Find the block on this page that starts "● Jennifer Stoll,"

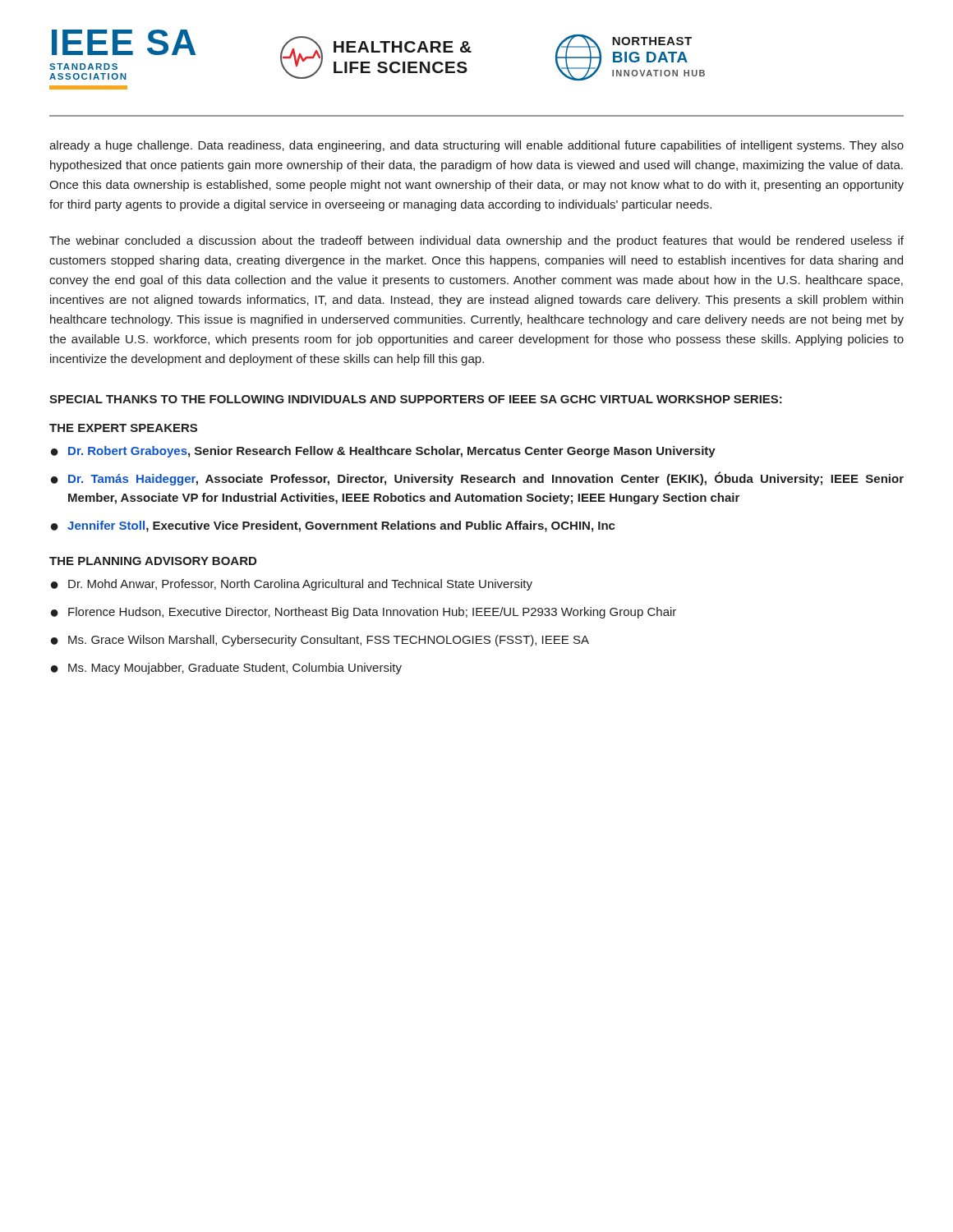(476, 525)
